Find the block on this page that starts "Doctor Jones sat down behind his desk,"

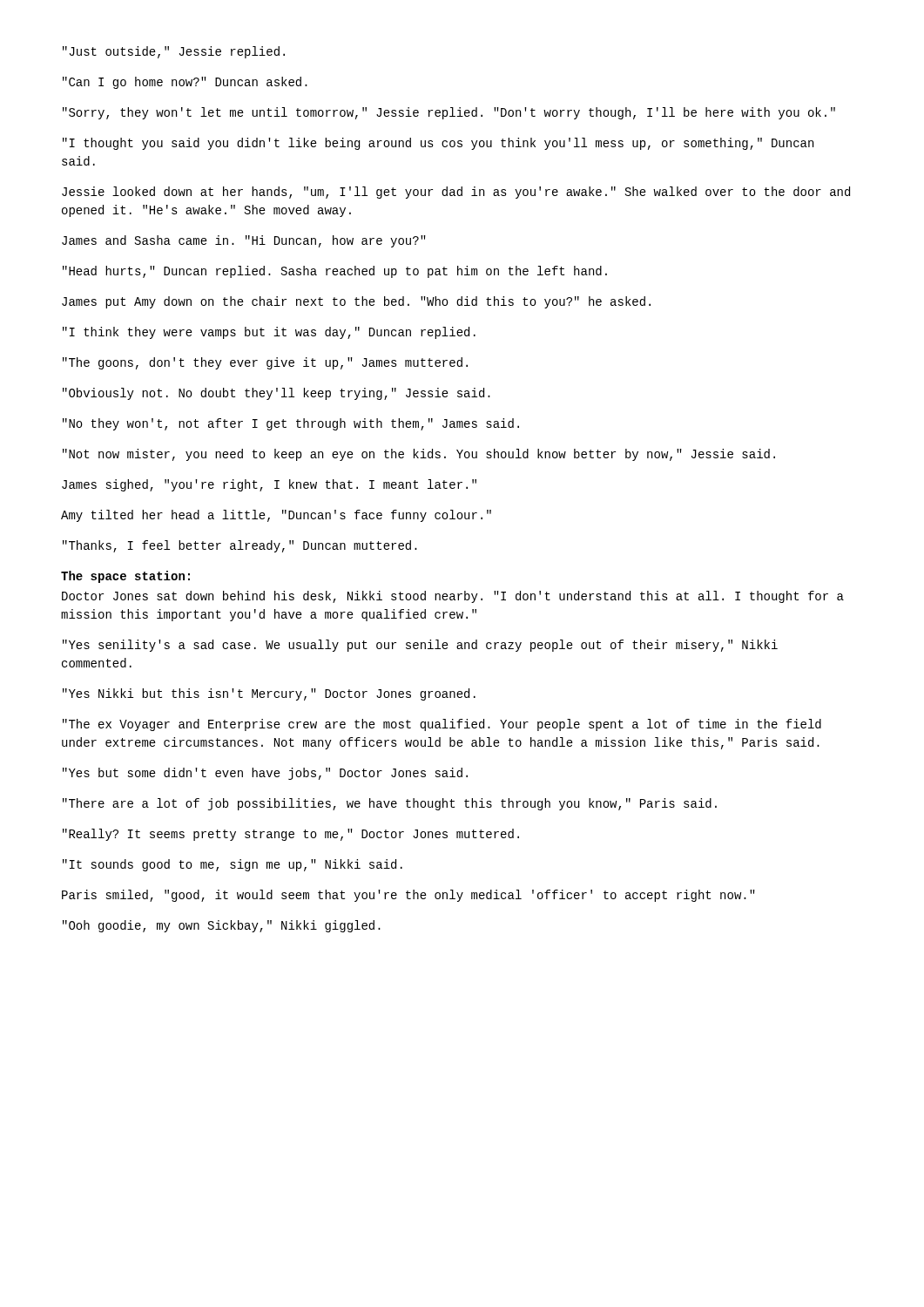point(452,606)
